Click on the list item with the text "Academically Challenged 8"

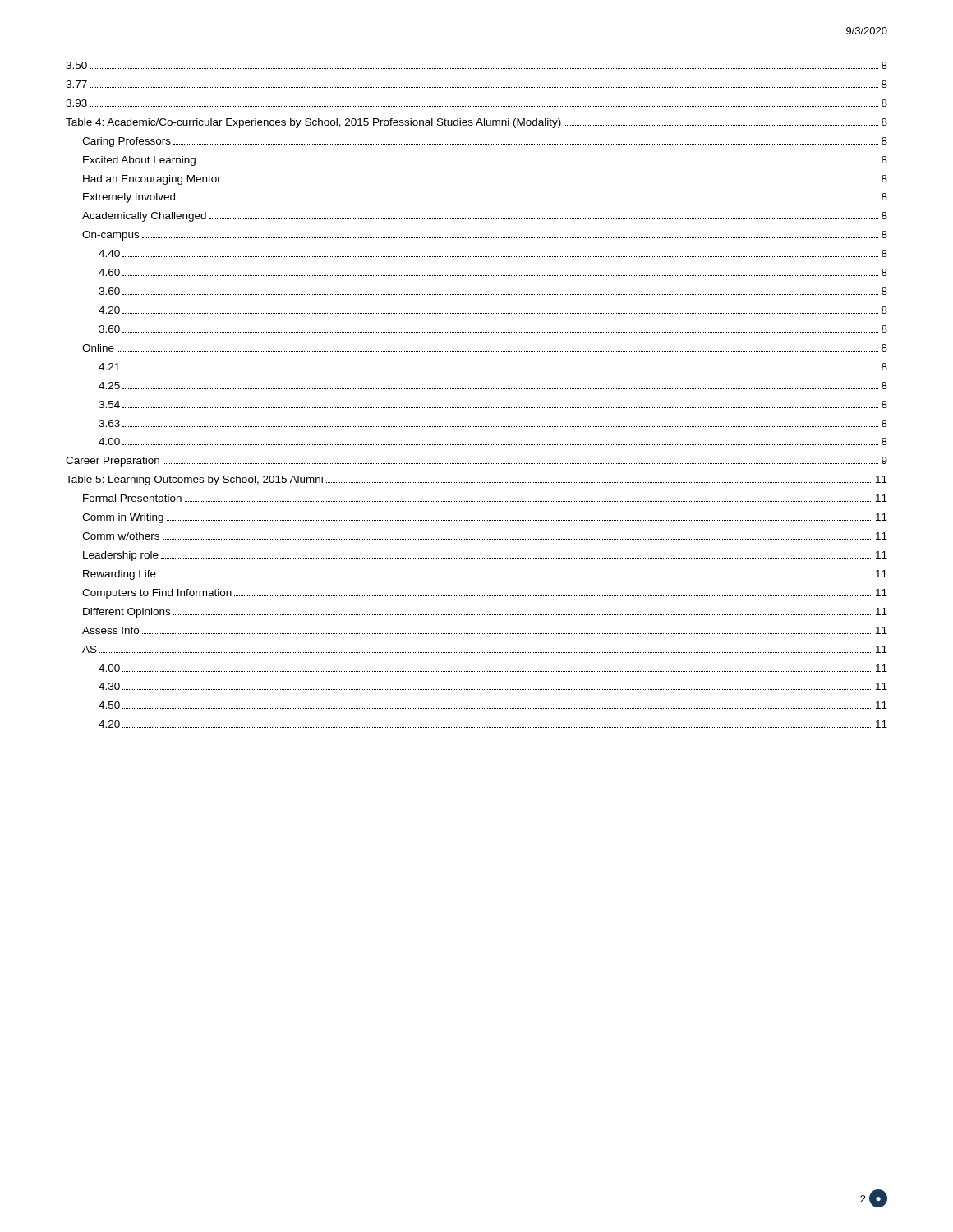485,217
